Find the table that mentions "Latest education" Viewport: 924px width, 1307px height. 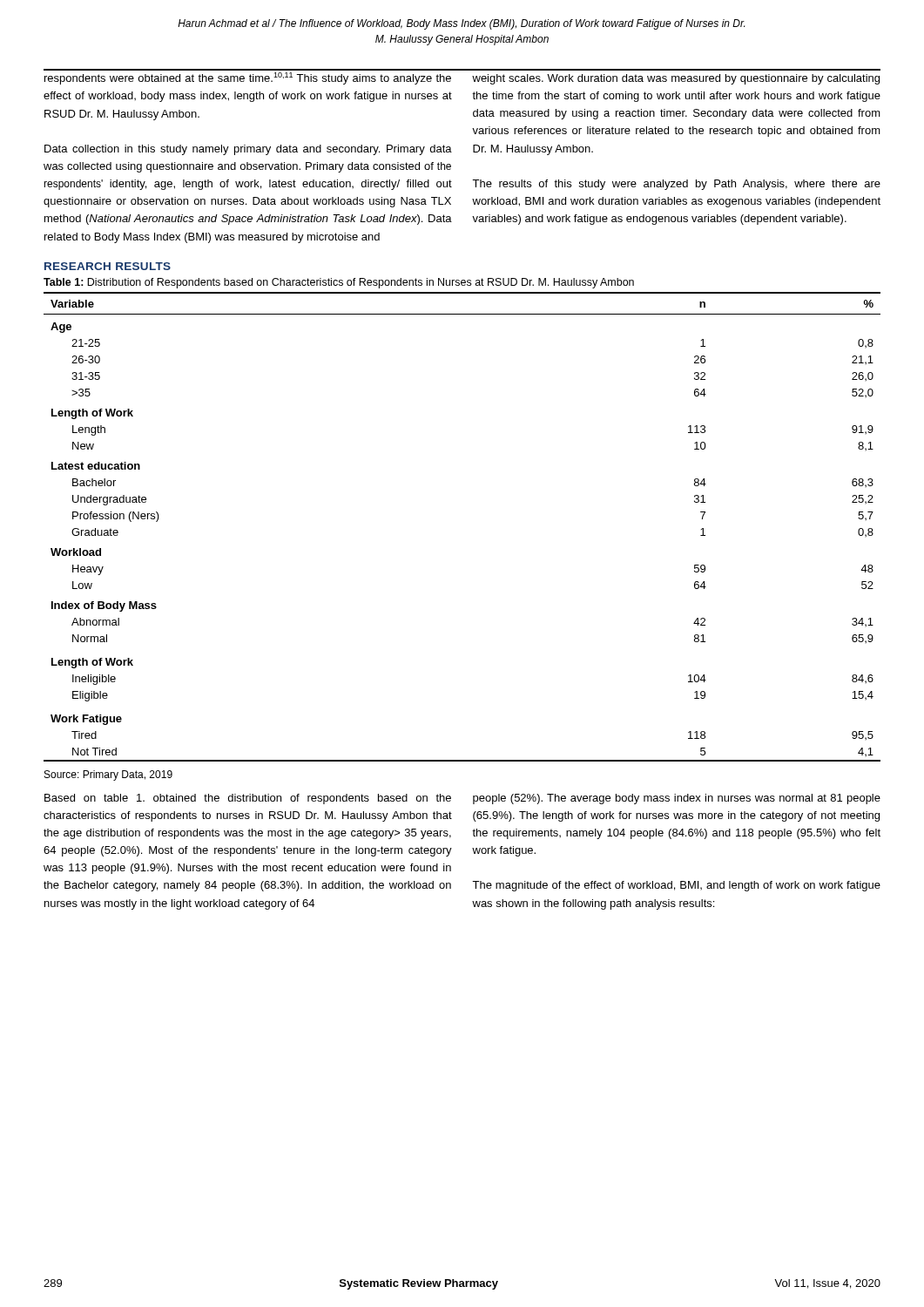tap(462, 529)
